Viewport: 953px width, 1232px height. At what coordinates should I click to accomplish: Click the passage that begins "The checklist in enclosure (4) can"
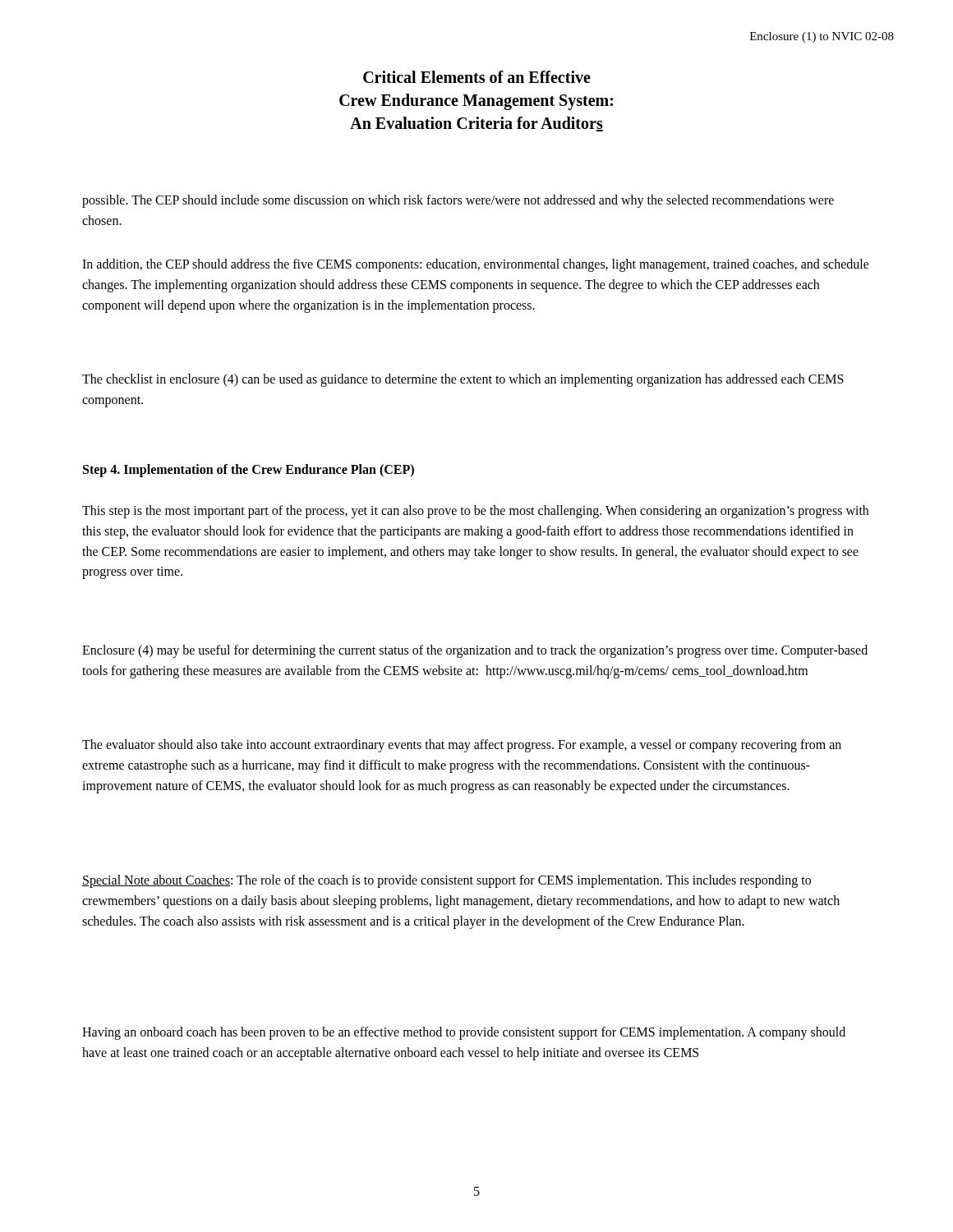tap(463, 389)
